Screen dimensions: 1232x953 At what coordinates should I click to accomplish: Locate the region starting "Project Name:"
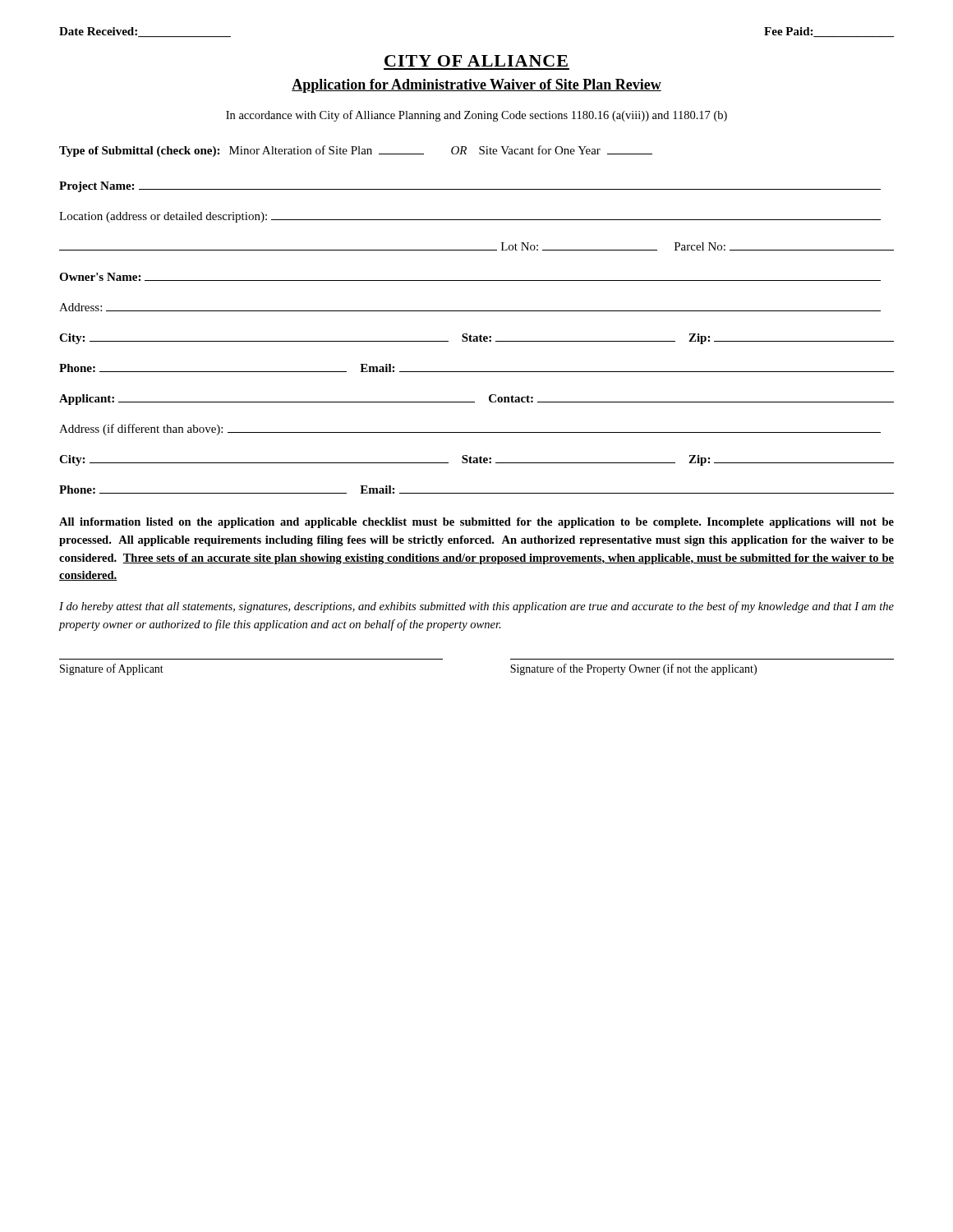(470, 184)
